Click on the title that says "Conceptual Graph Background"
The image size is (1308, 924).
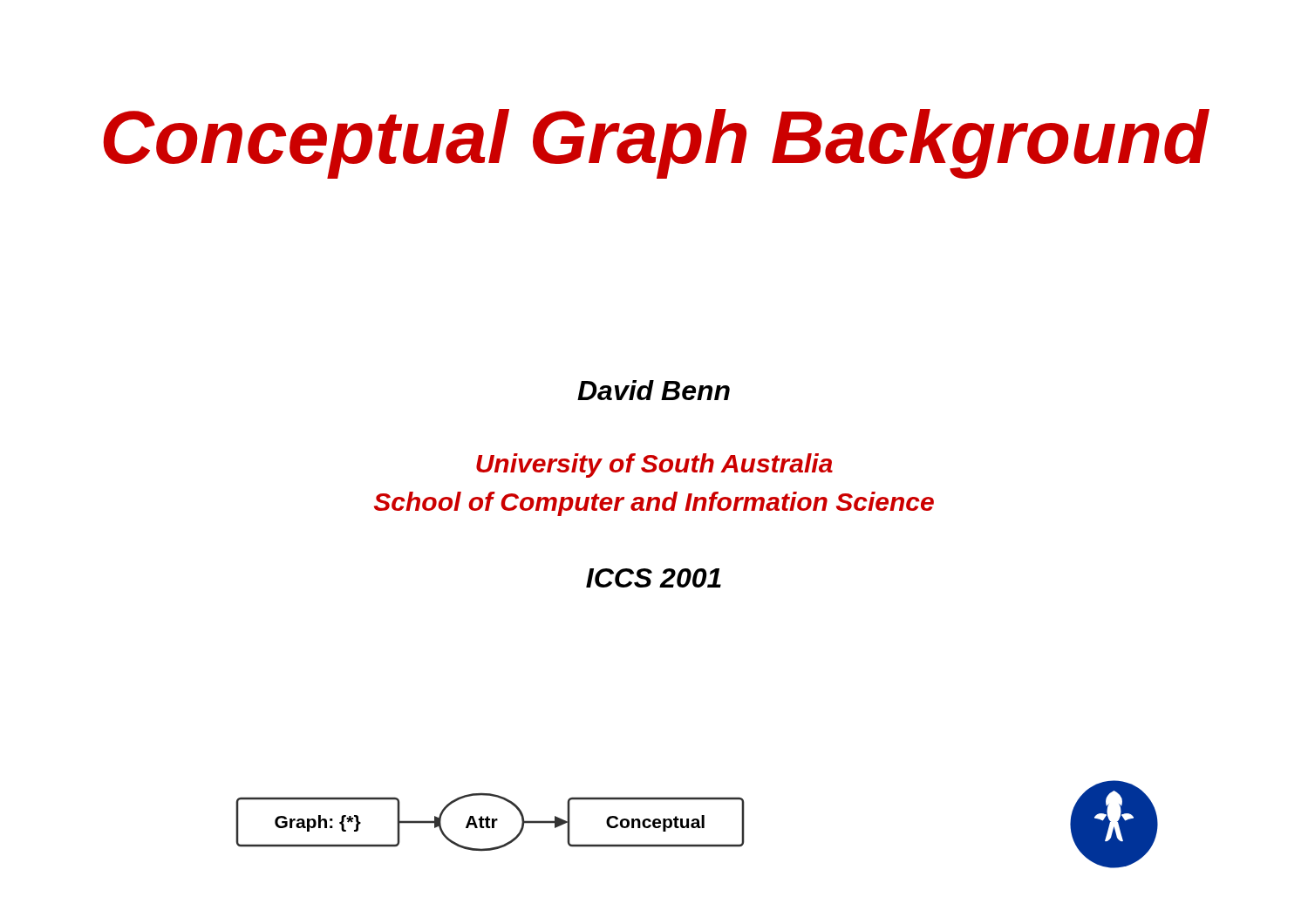[654, 137]
